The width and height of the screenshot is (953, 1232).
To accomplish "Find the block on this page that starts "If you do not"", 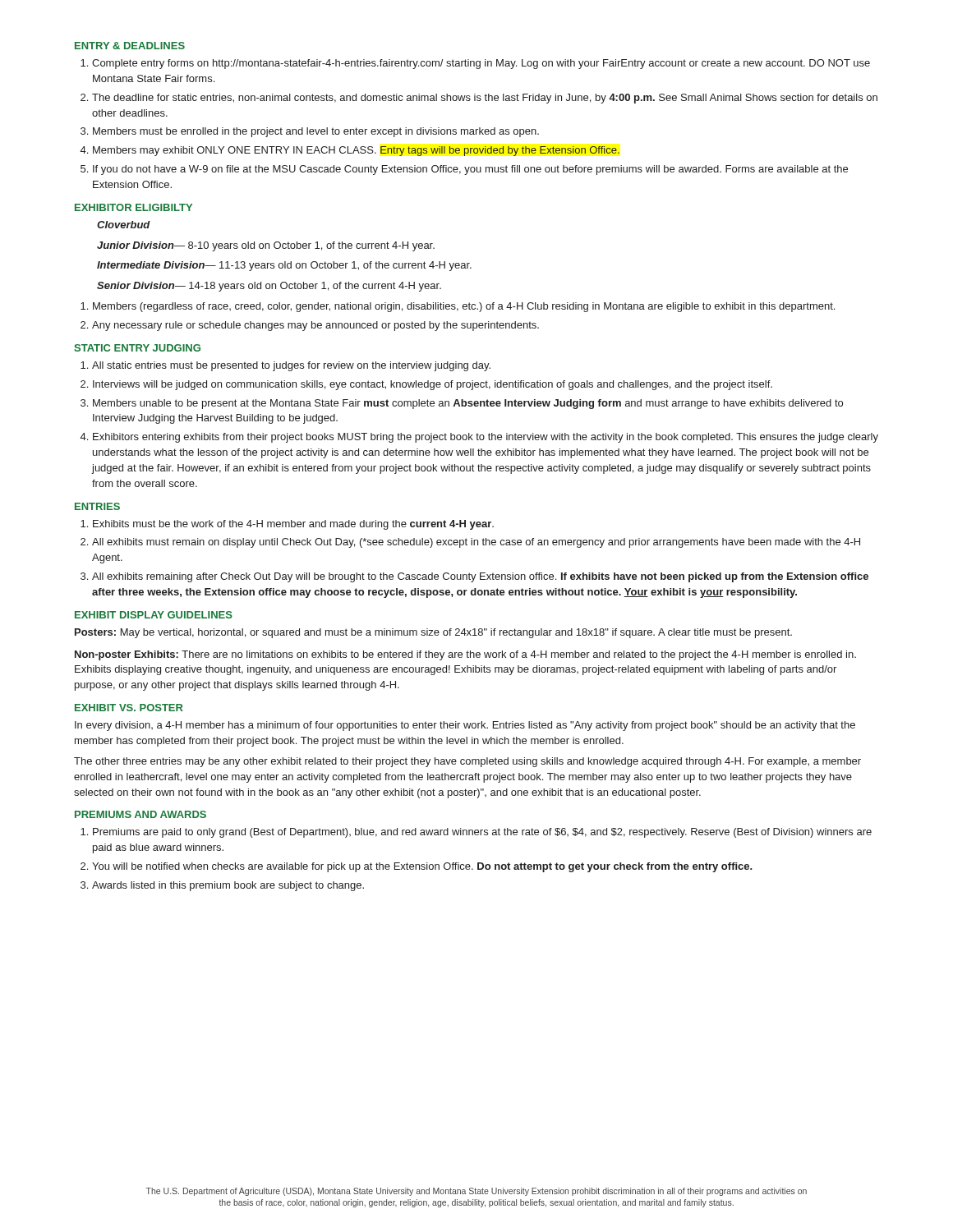I will (470, 177).
